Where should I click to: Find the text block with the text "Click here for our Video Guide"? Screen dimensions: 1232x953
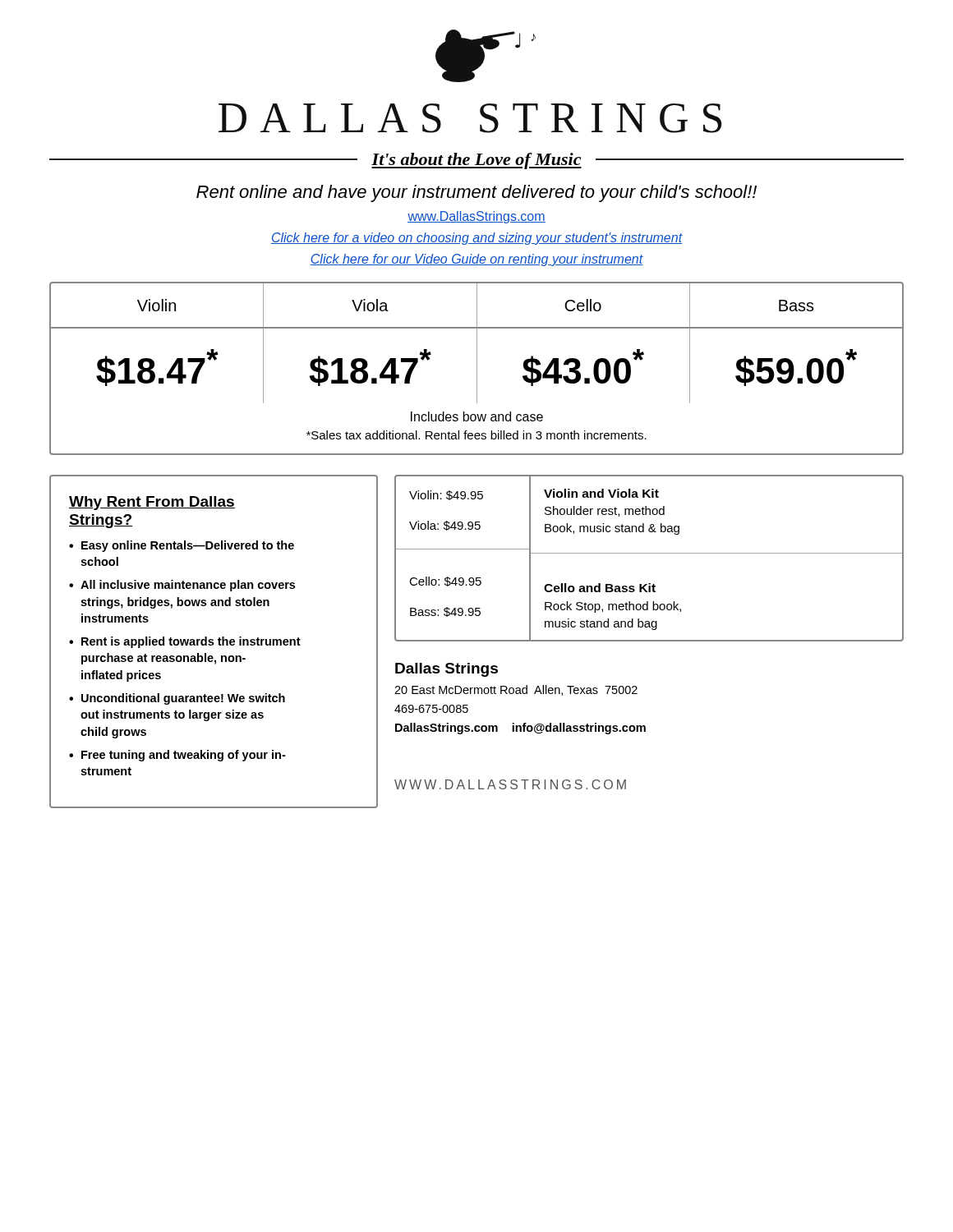click(x=476, y=259)
